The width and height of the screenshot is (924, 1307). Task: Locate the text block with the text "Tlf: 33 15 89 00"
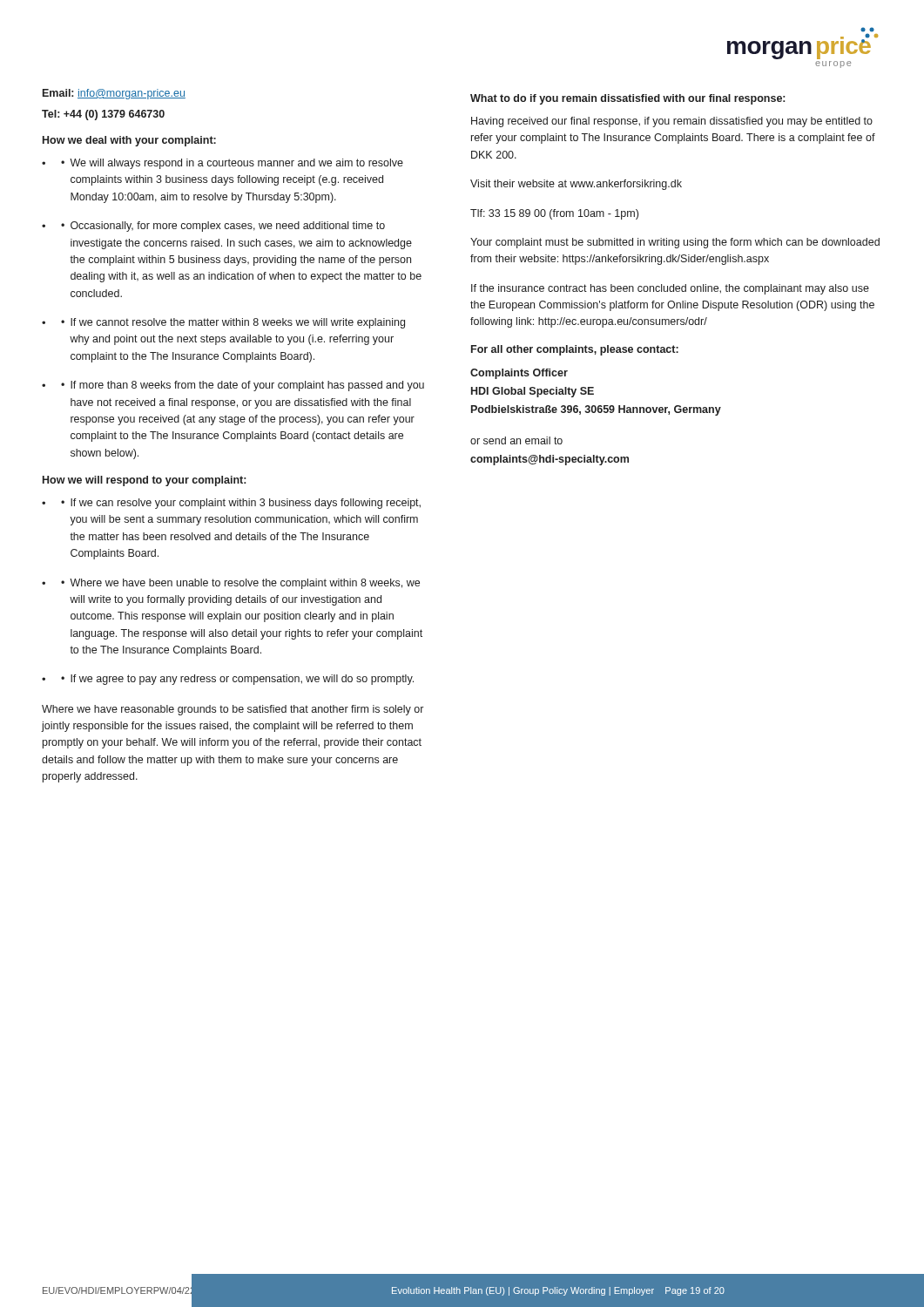[x=555, y=213]
